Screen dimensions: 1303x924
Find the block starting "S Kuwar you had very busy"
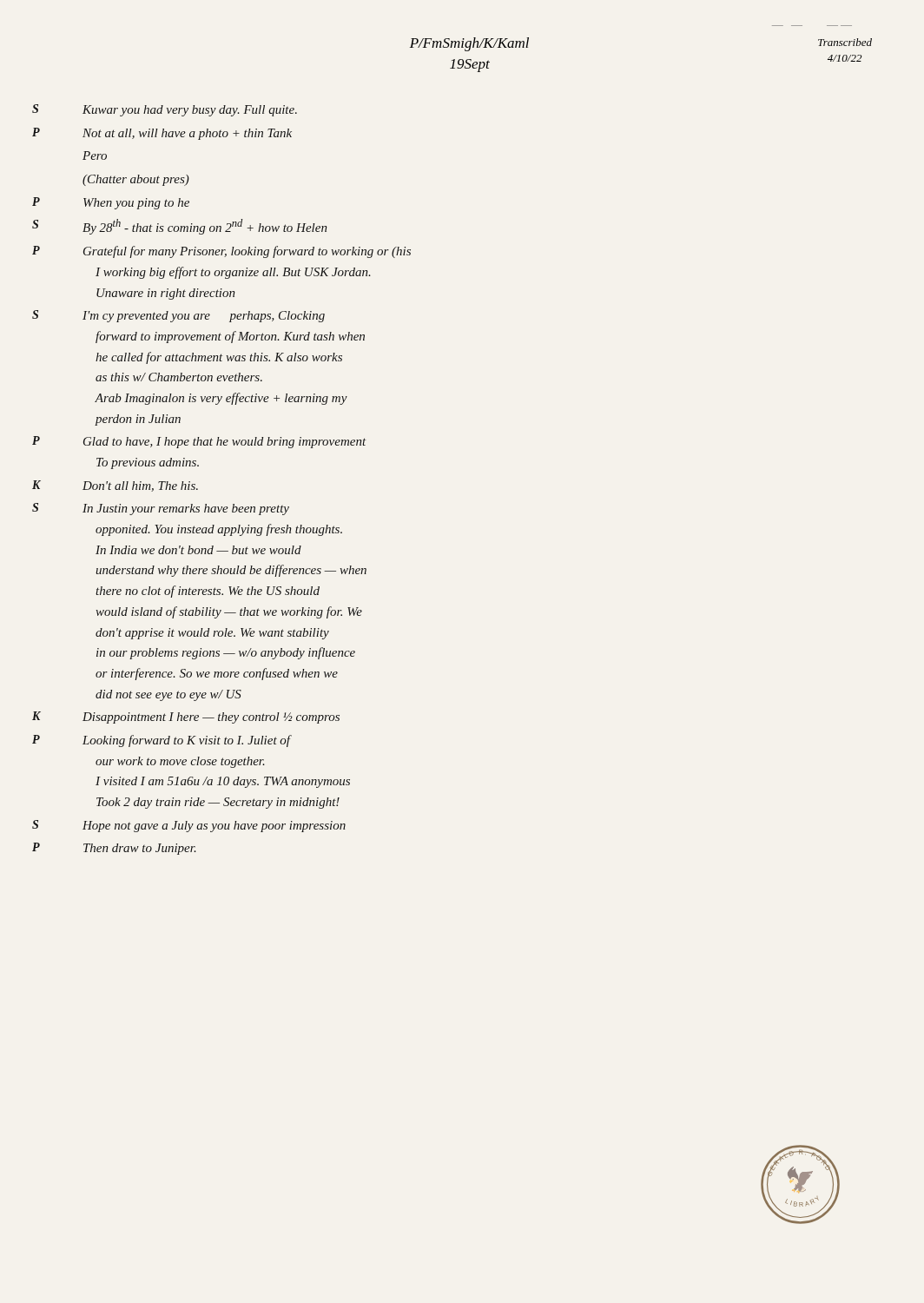190,111
